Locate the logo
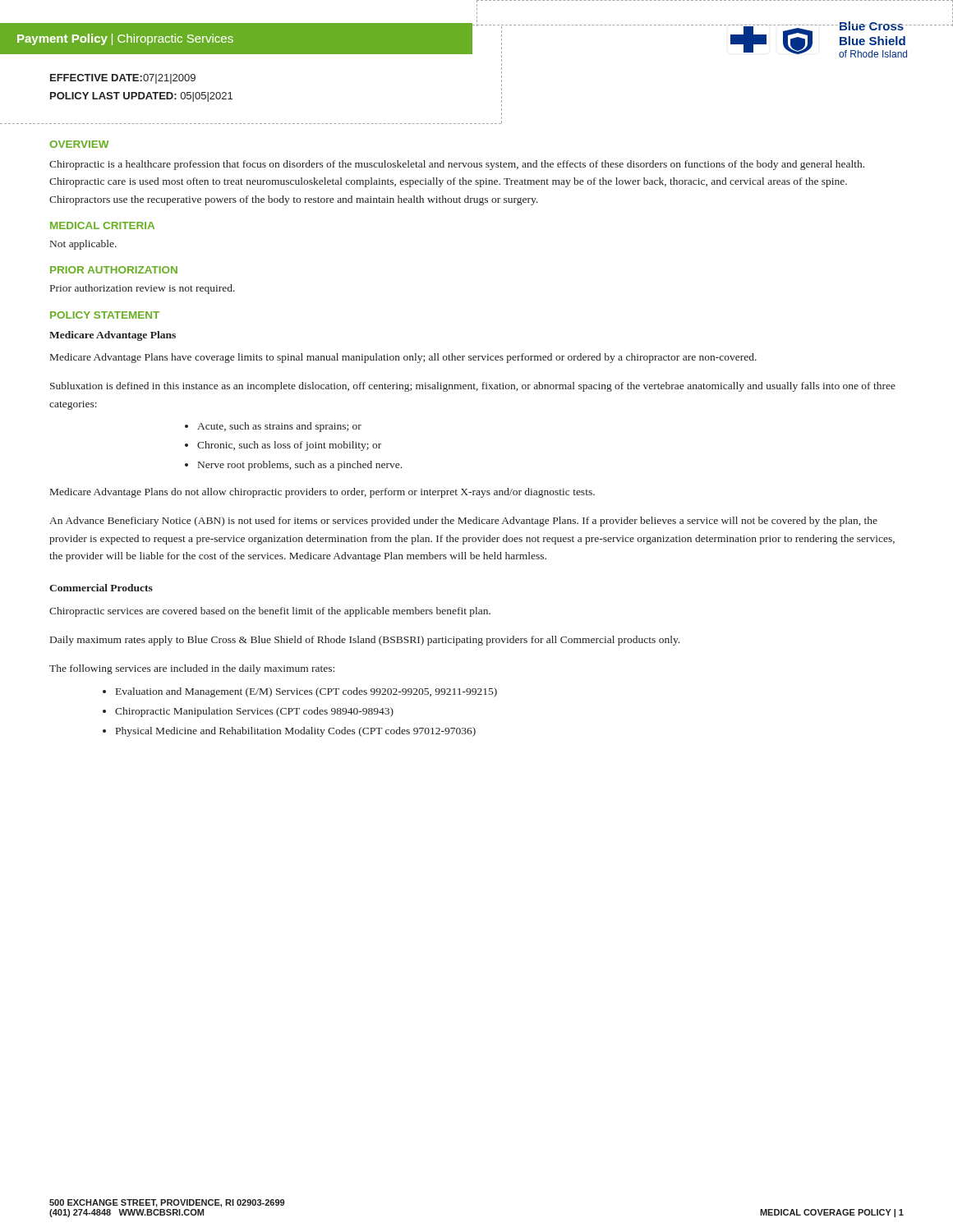This screenshot has height=1232, width=953. [817, 39]
